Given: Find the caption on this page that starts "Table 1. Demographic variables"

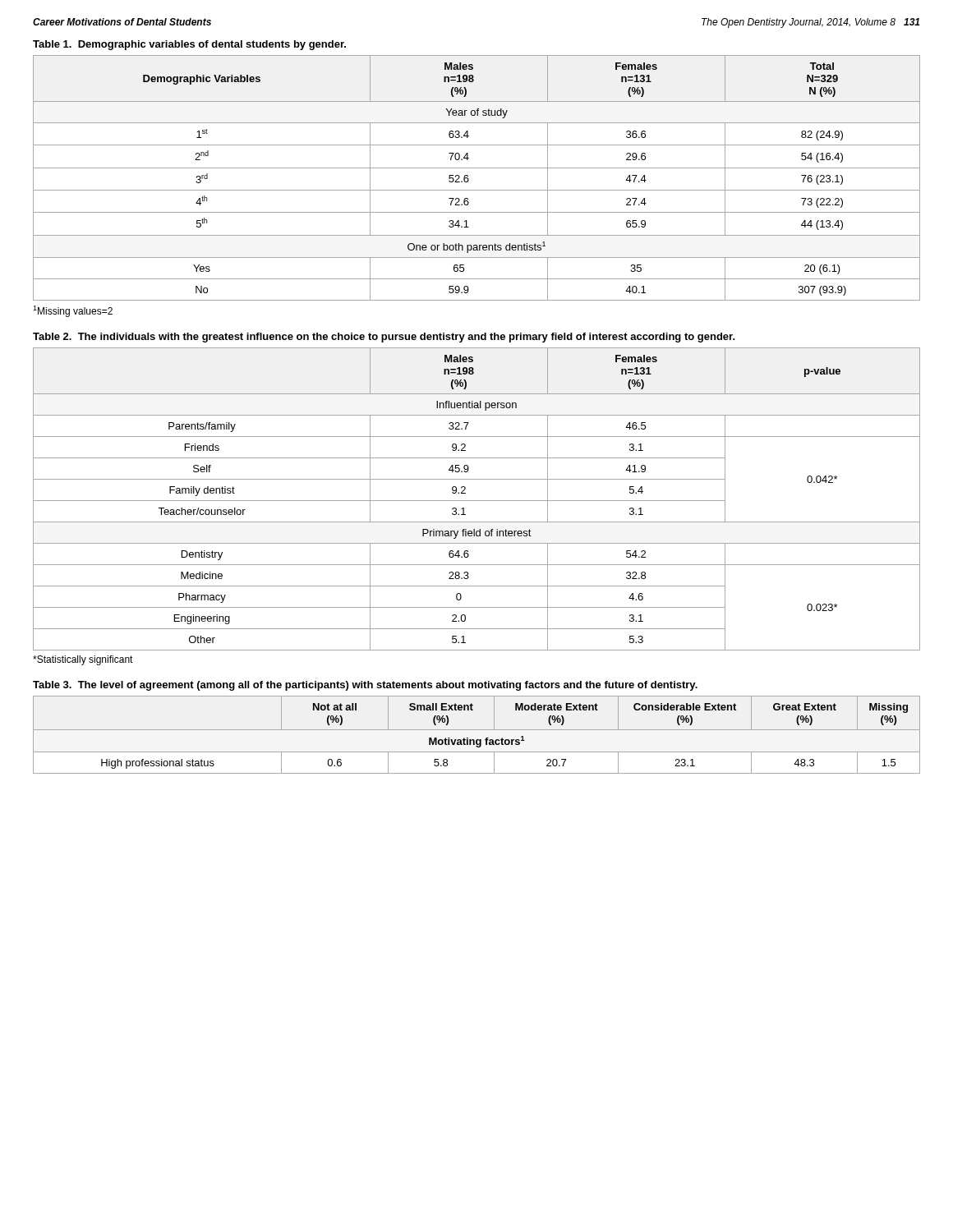Looking at the screenshot, I should tap(190, 44).
